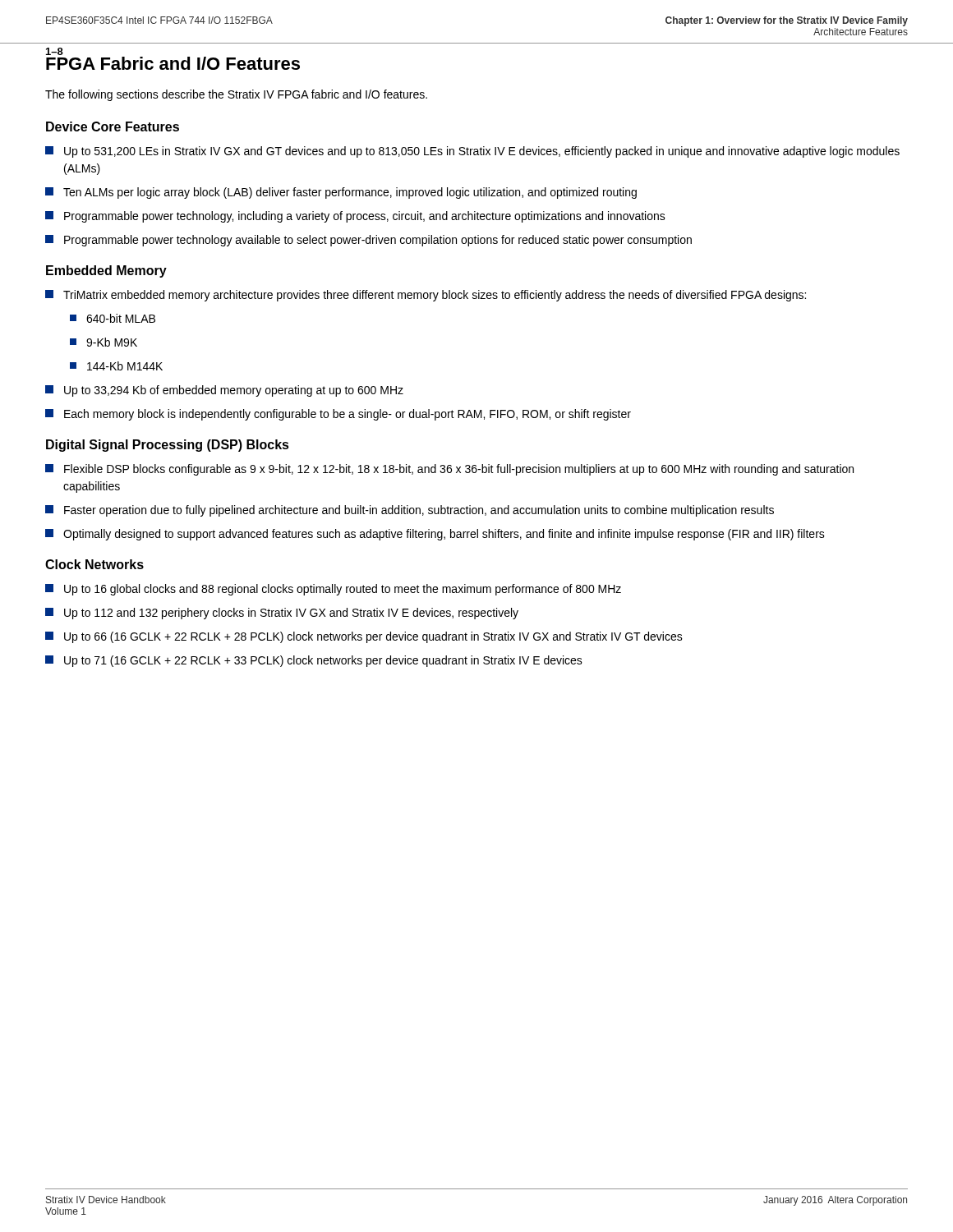The width and height of the screenshot is (953, 1232).
Task: Point to the text block starting "FPGA Fabric and I/O Features"
Action: (173, 64)
